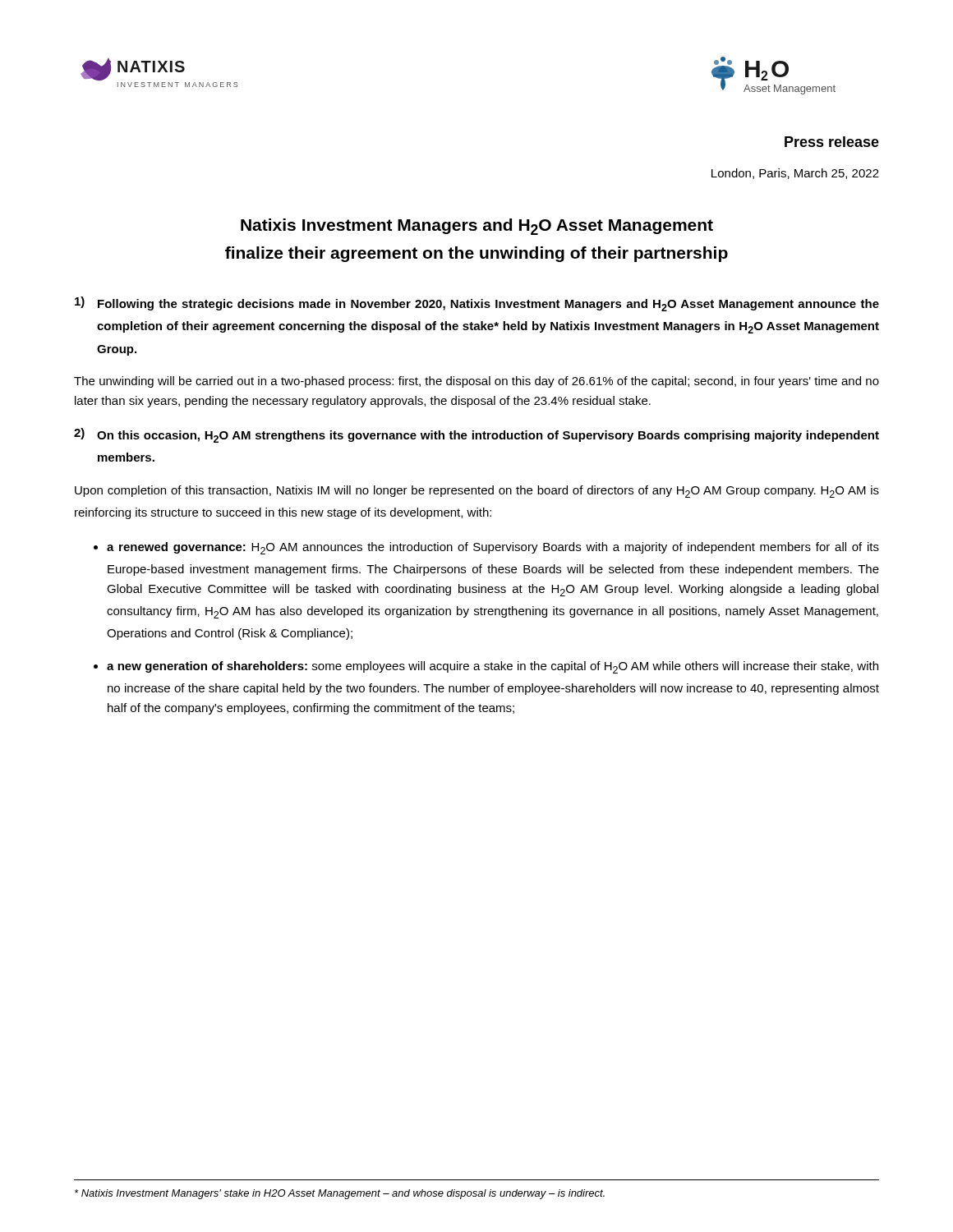Click on the section header containing "Press release"
This screenshot has width=953, height=1232.
(x=831, y=142)
